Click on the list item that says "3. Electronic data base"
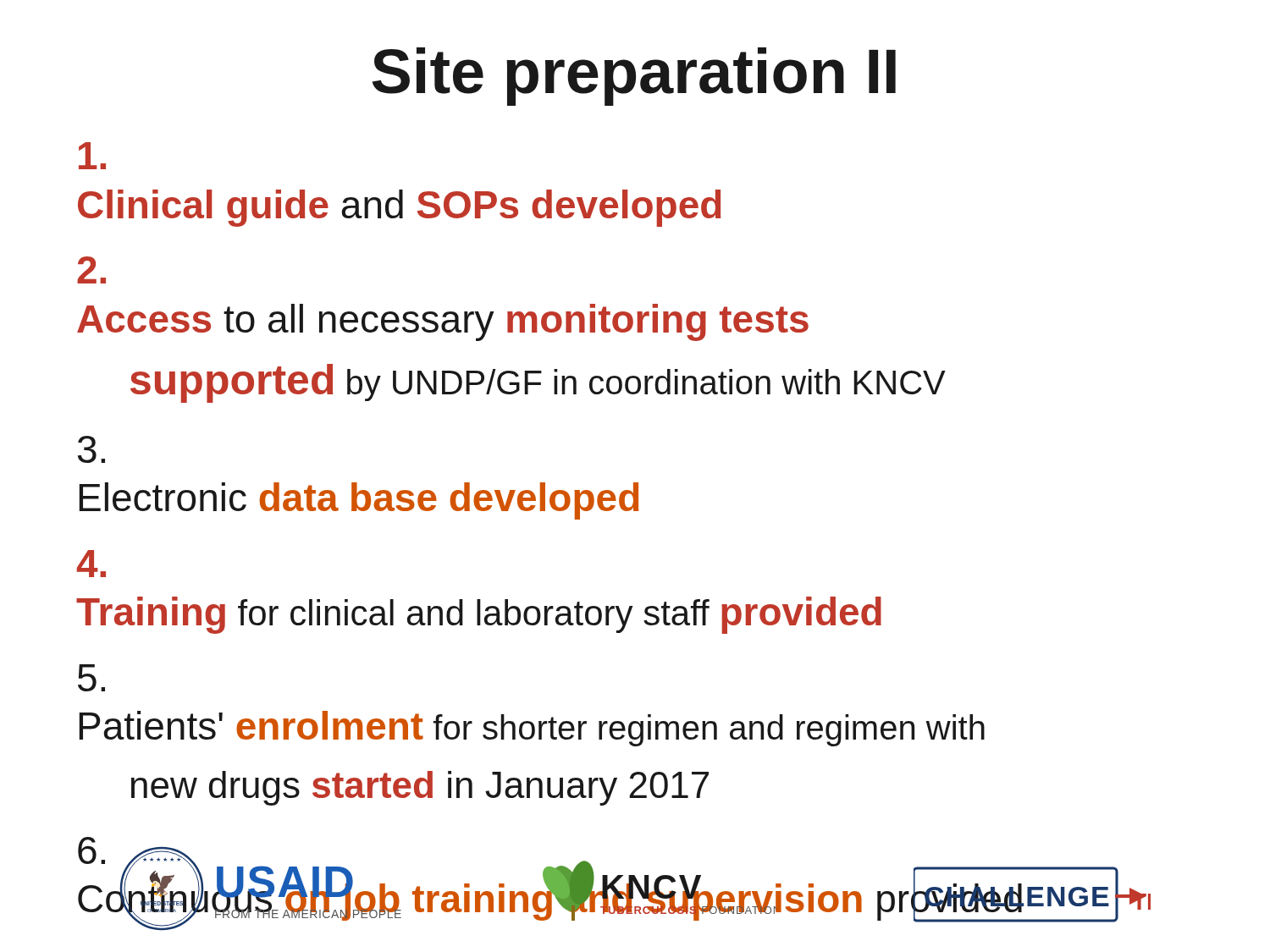 tap(610, 474)
